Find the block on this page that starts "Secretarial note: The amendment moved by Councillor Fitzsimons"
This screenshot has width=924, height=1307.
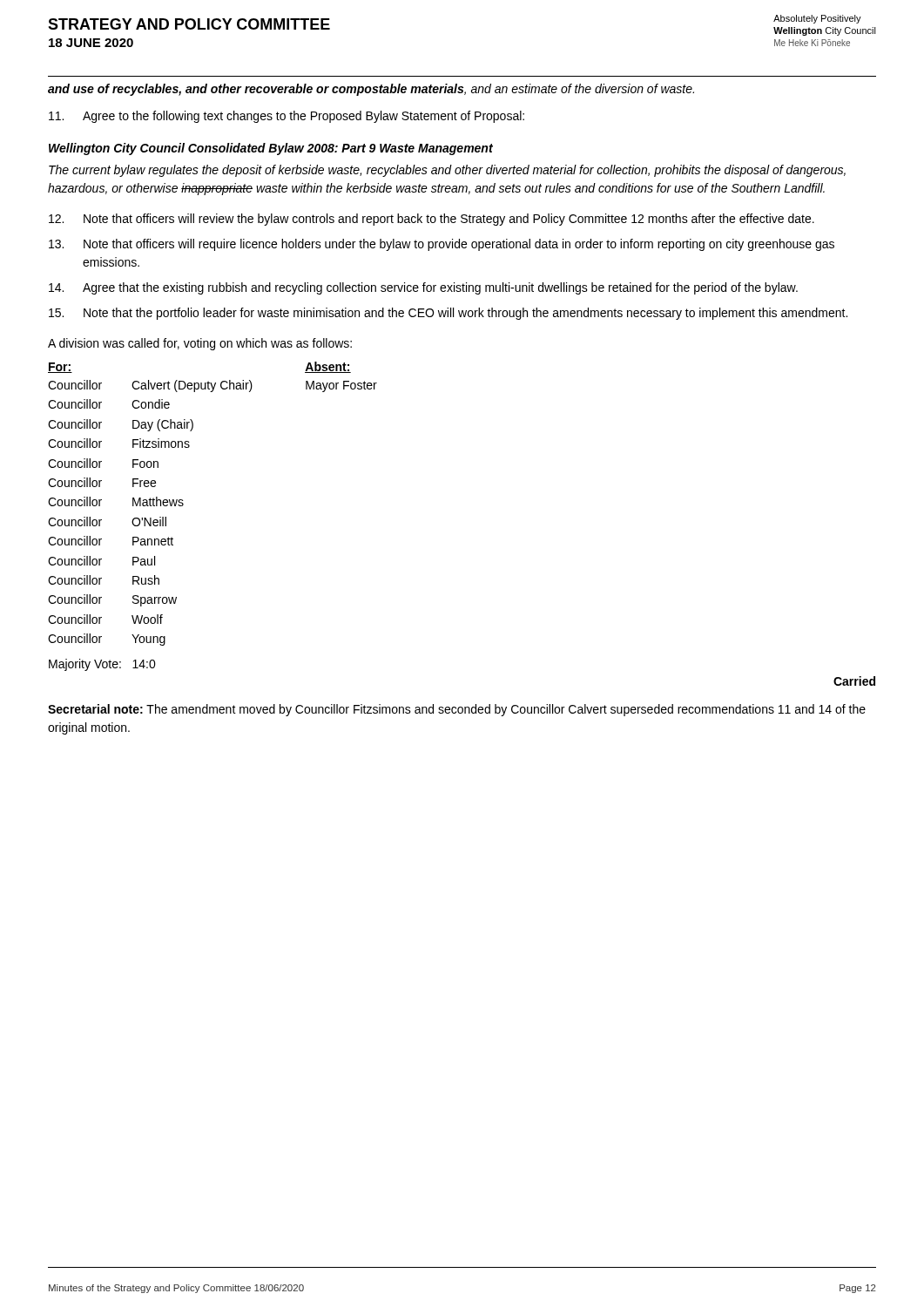(x=457, y=719)
